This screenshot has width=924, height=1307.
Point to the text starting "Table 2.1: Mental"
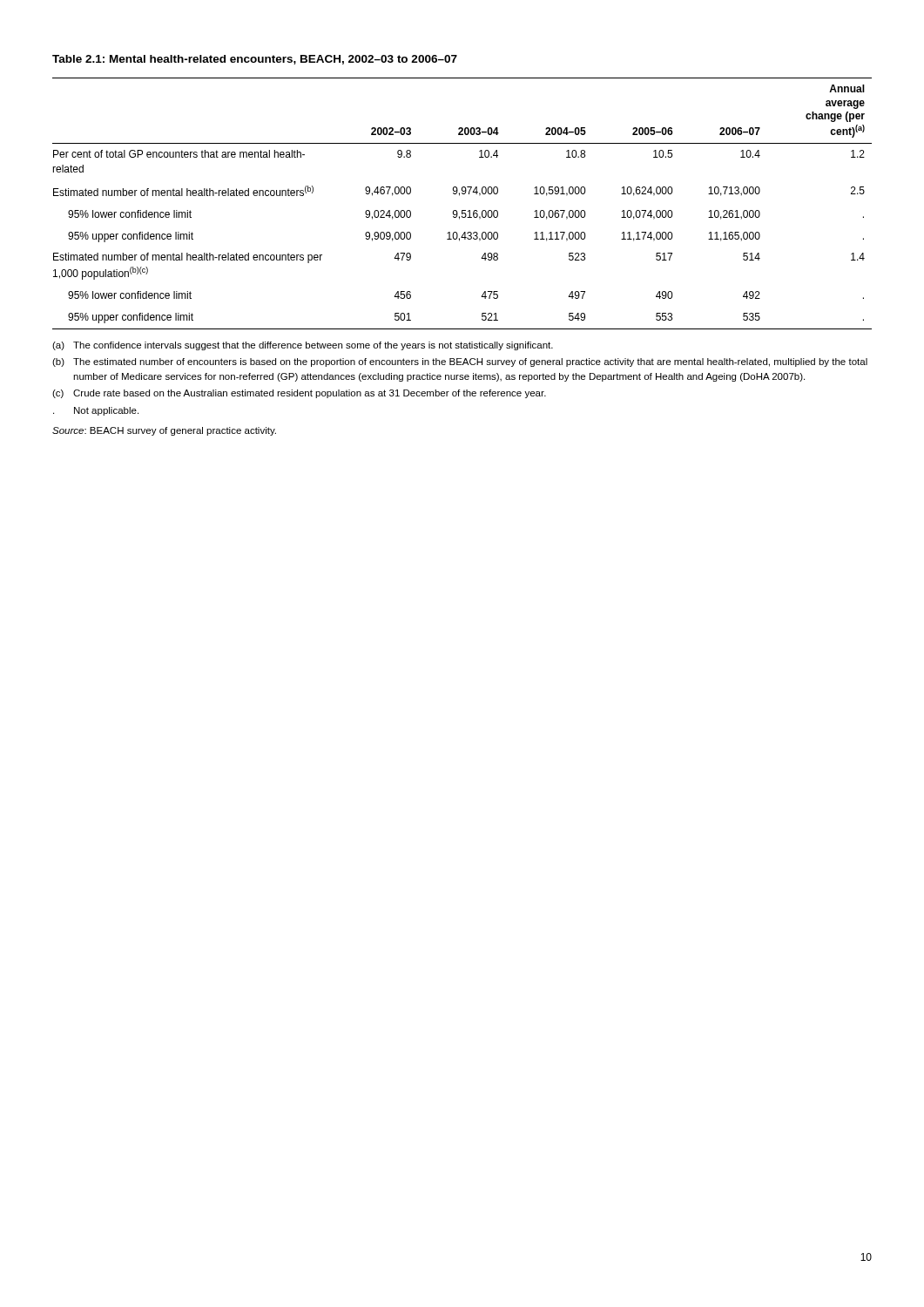pos(255,59)
